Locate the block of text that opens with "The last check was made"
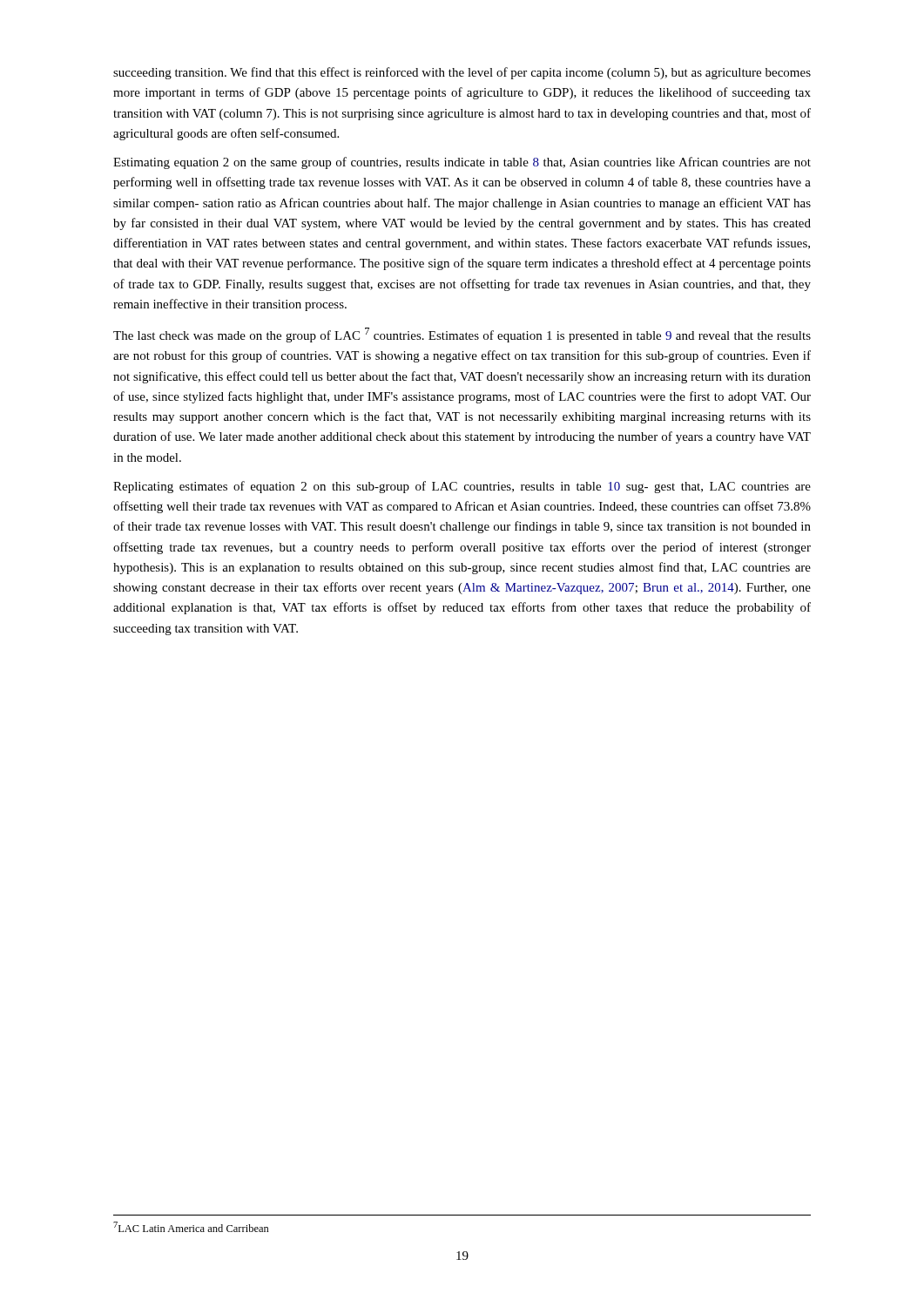 tap(462, 395)
